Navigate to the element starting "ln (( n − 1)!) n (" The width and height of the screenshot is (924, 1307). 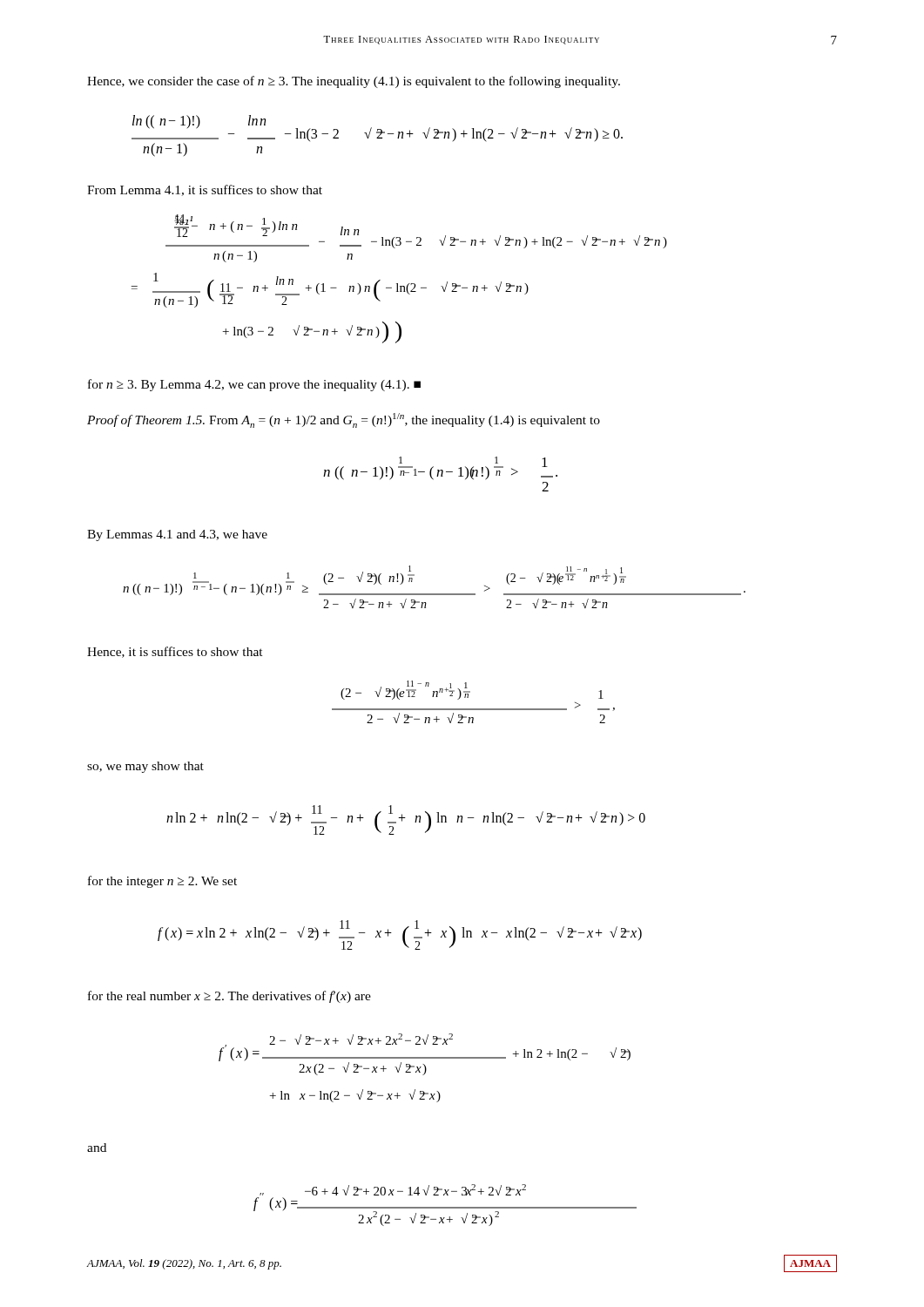click(462, 134)
